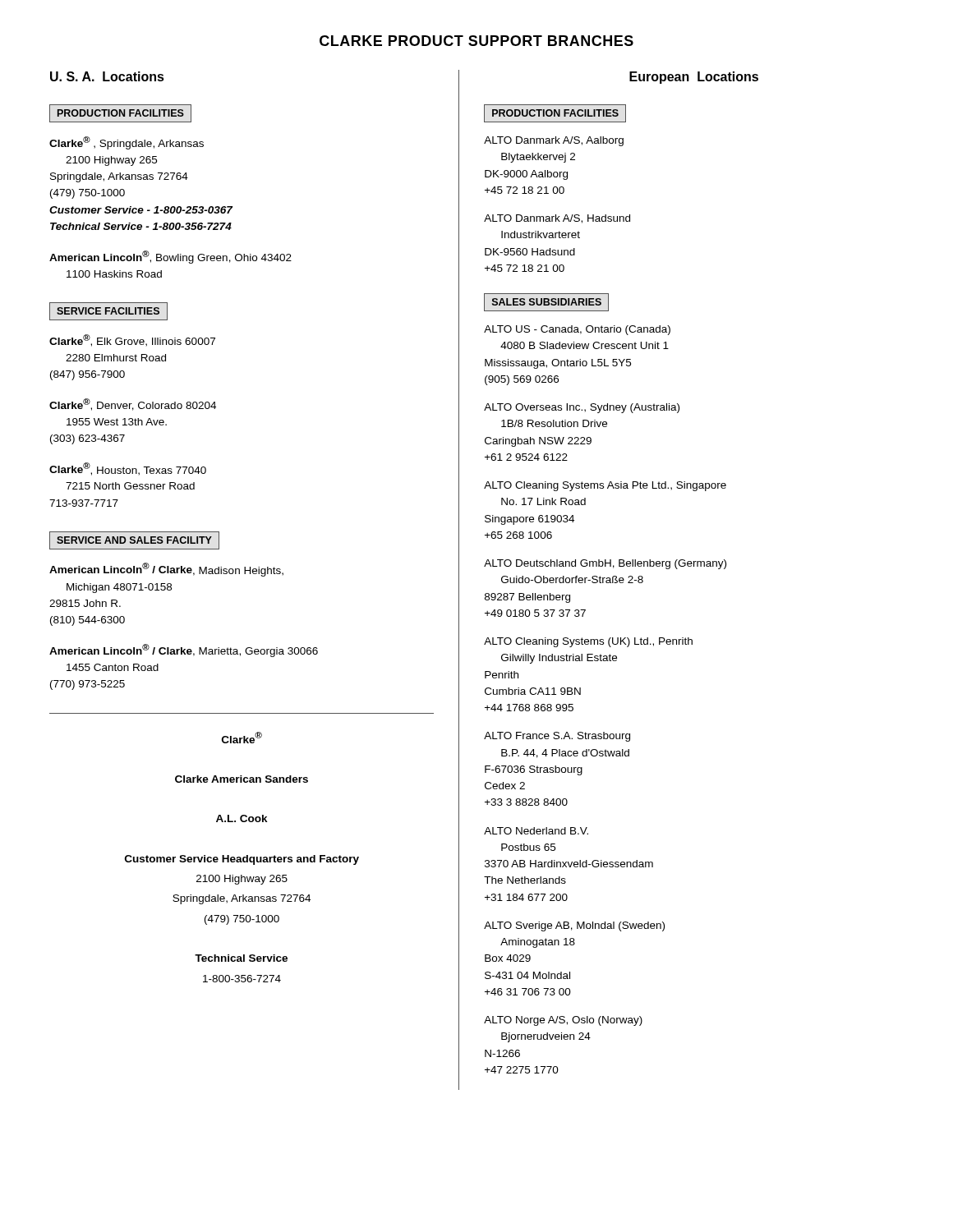
Task: Click on the section header with the text "SALES SUBSIDIARIES"
Action: coord(546,302)
